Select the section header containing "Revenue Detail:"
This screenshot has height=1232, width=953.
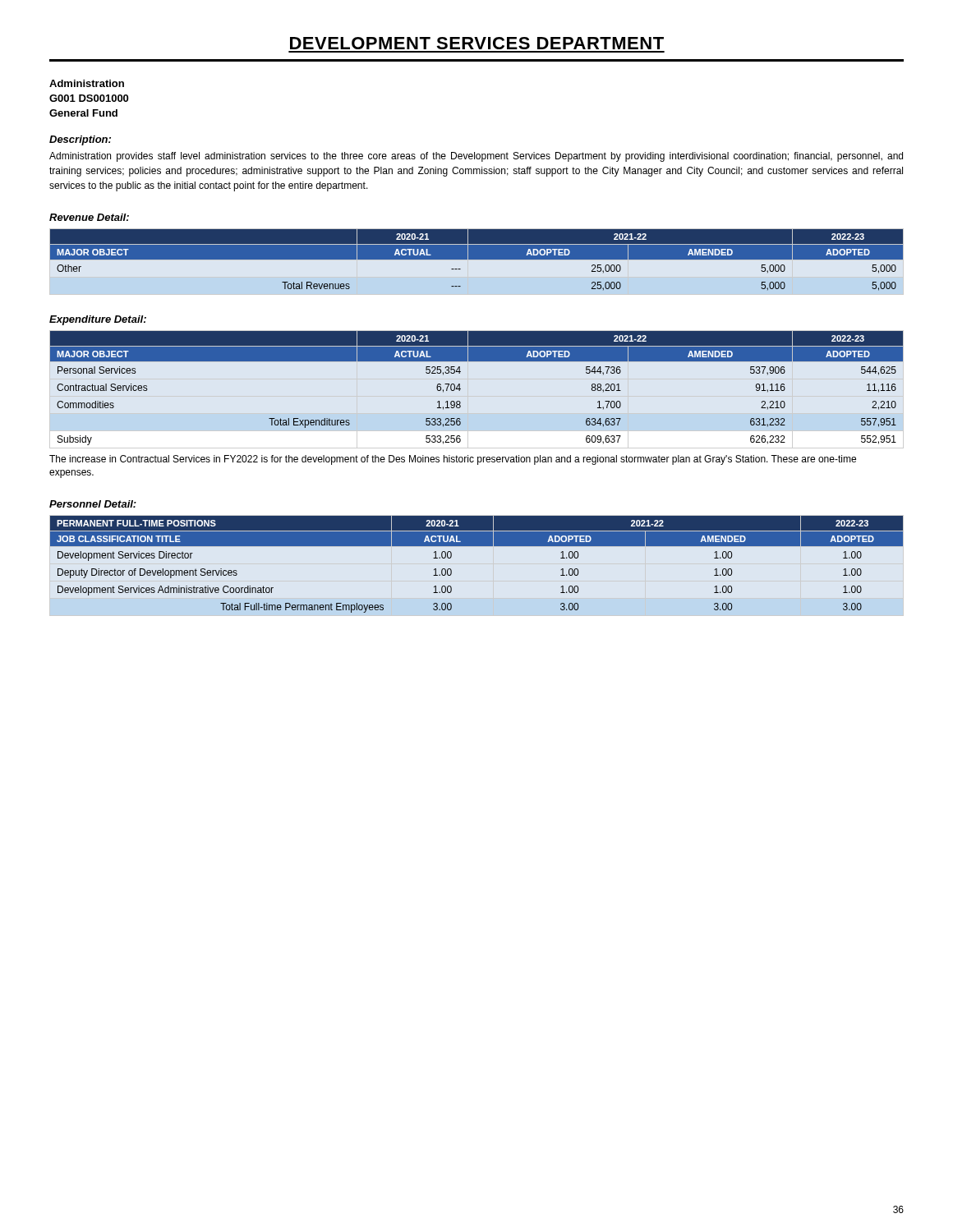[x=89, y=217]
